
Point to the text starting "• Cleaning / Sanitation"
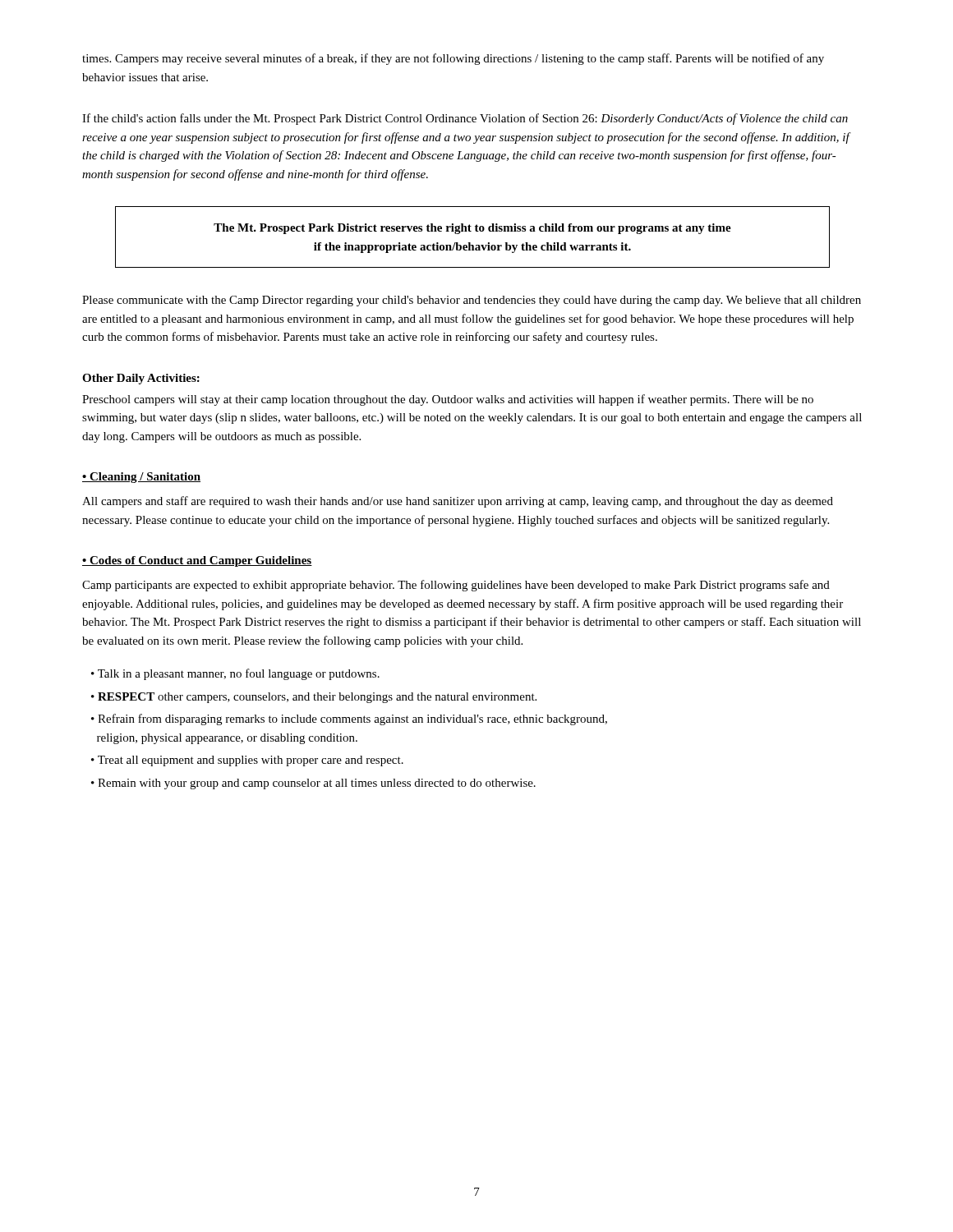[141, 476]
